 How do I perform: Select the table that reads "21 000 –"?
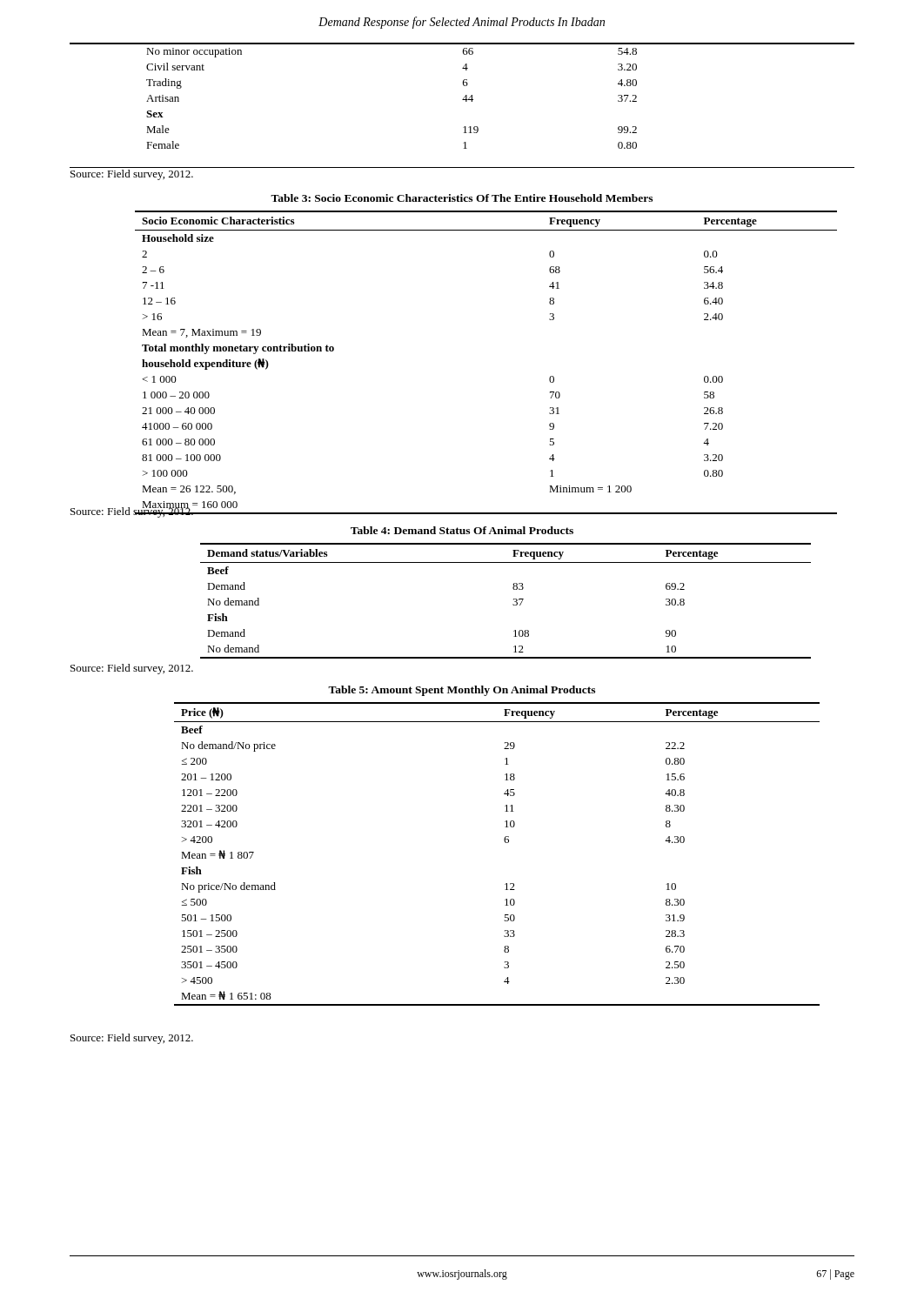[x=486, y=362]
